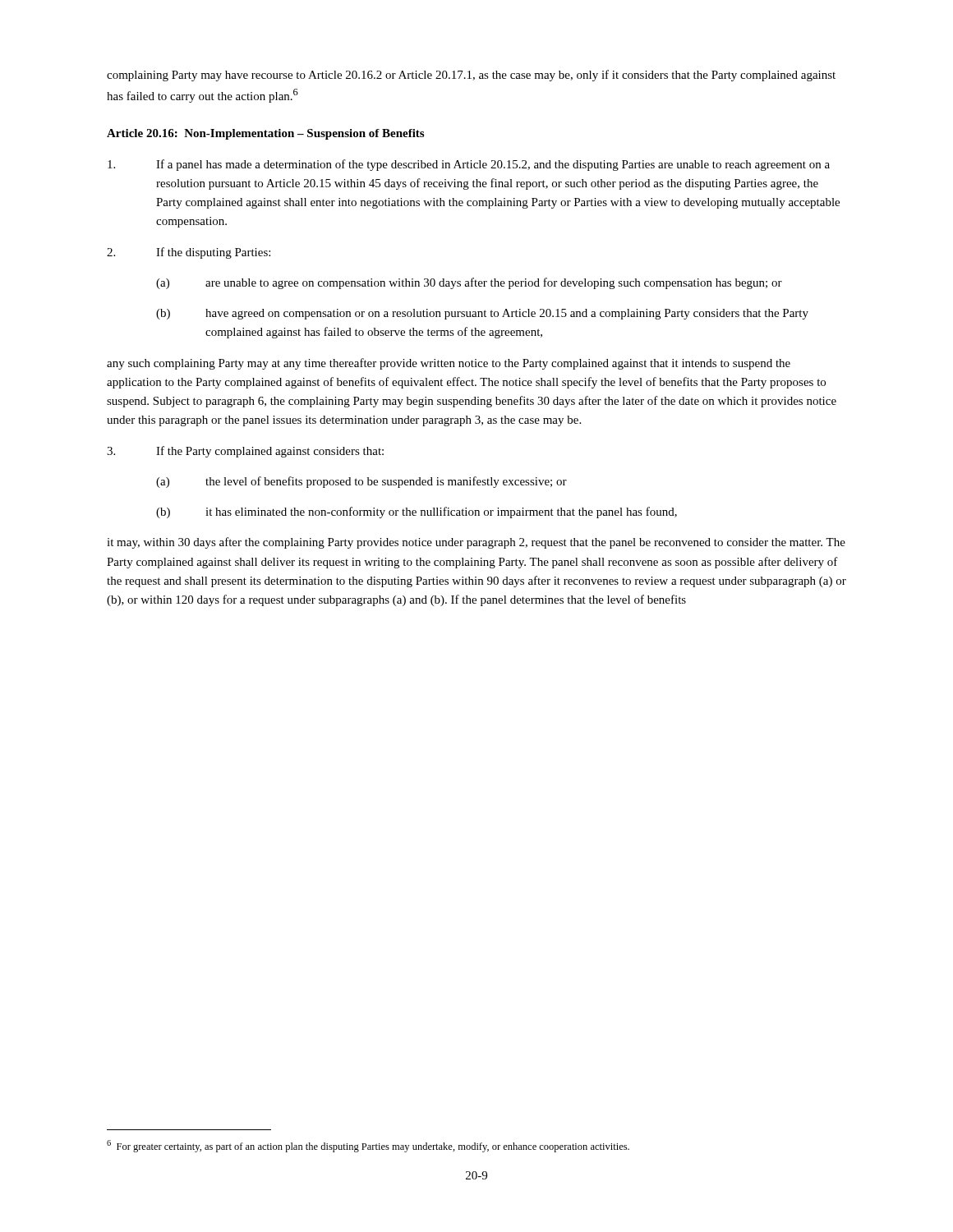The image size is (953, 1232).
Task: Find the block on this page that starts "If a panel has"
Action: (x=476, y=193)
